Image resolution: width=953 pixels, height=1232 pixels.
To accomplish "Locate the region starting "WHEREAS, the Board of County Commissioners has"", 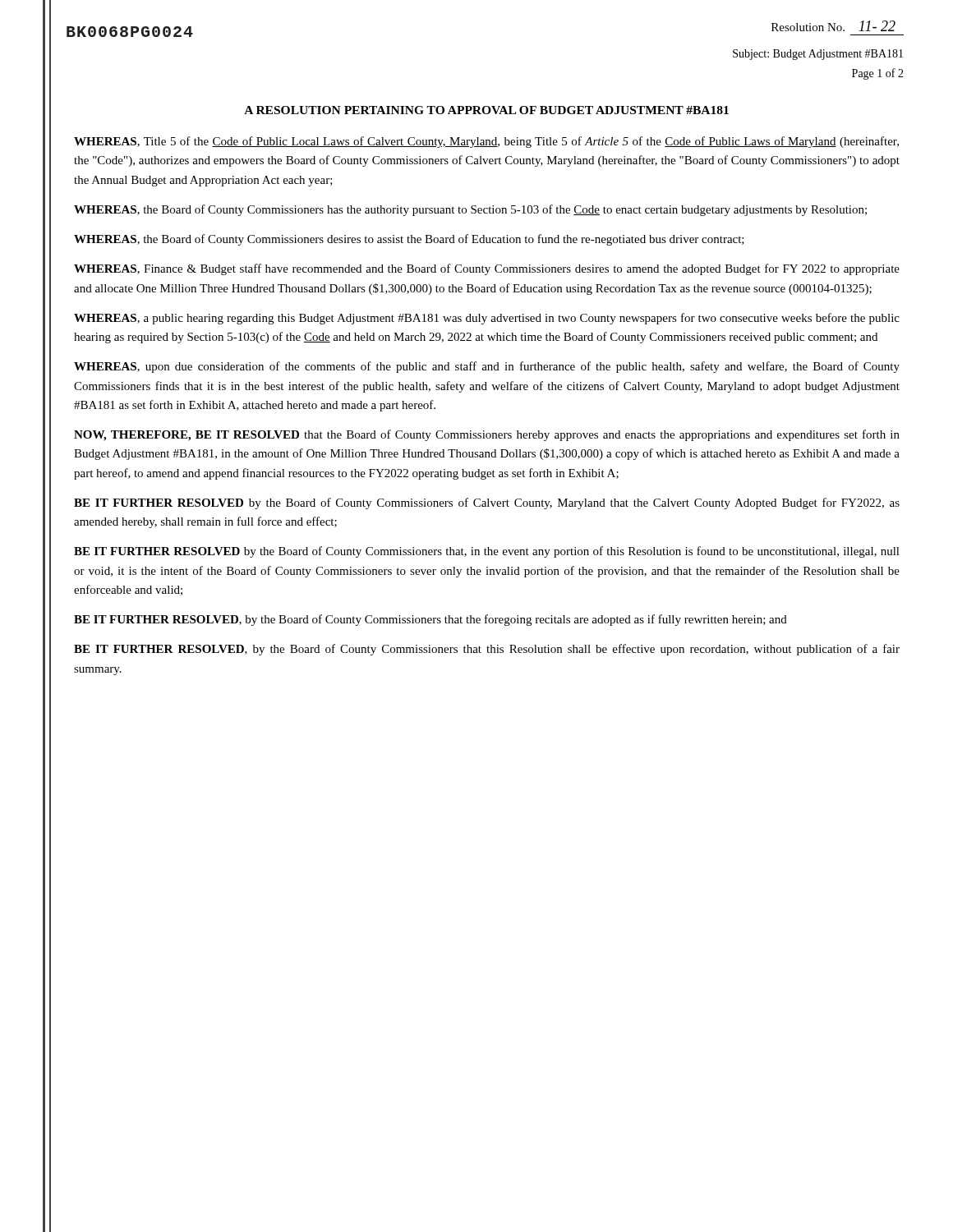I will (x=471, y=209).
